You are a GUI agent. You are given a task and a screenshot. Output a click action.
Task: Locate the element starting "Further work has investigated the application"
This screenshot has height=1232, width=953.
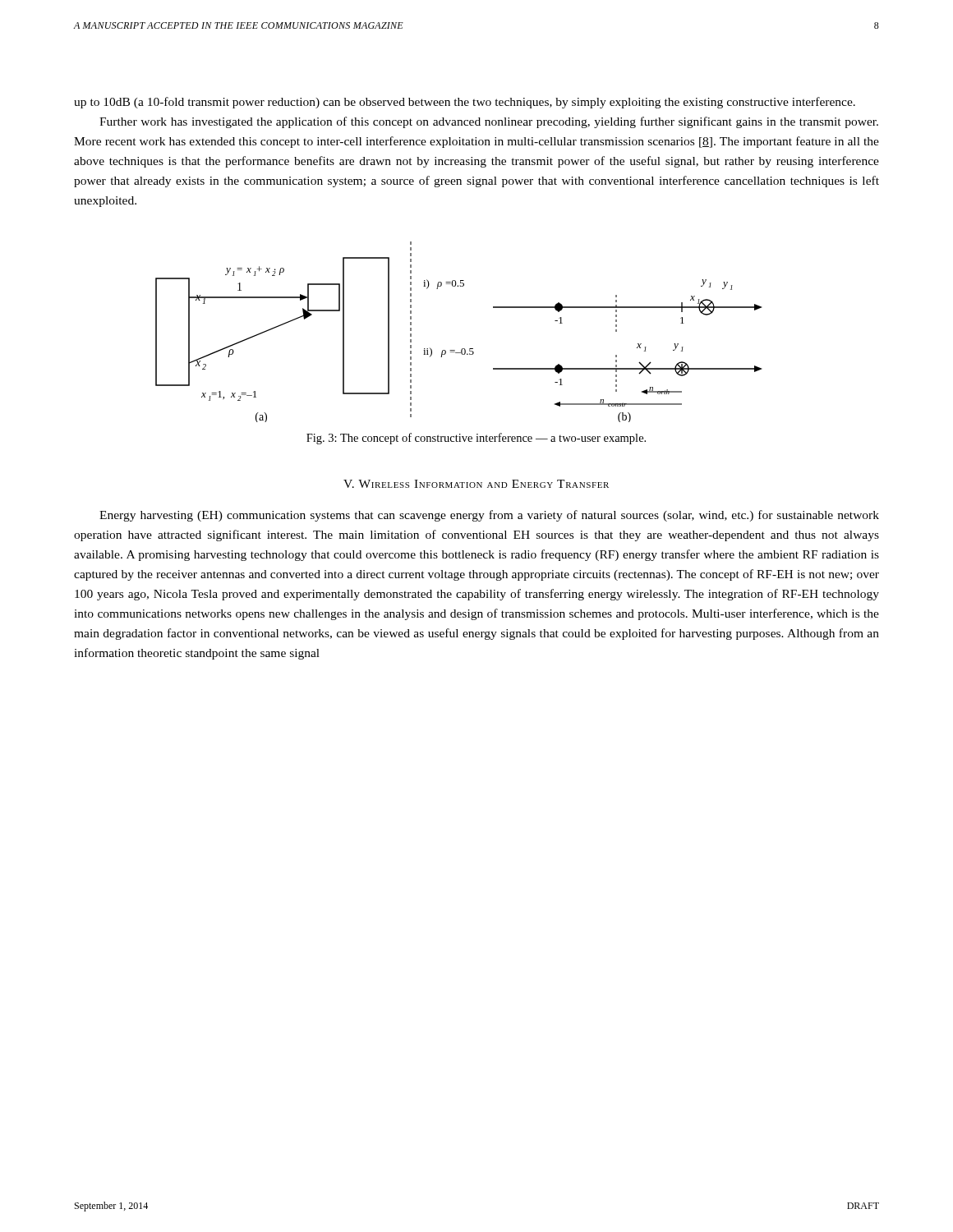[476, 161]
